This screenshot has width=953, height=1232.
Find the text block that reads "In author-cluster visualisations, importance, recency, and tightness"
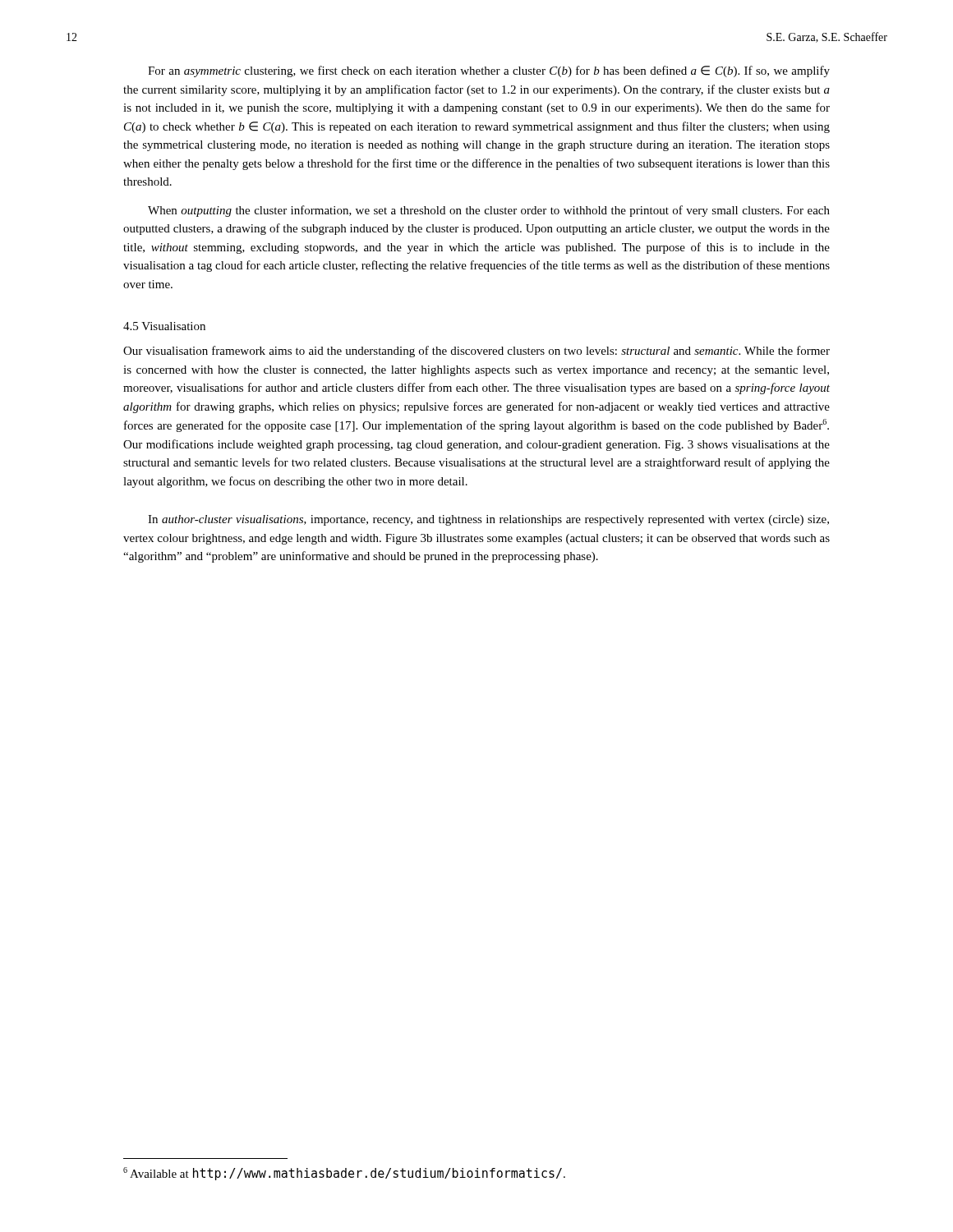pos(476,538)
